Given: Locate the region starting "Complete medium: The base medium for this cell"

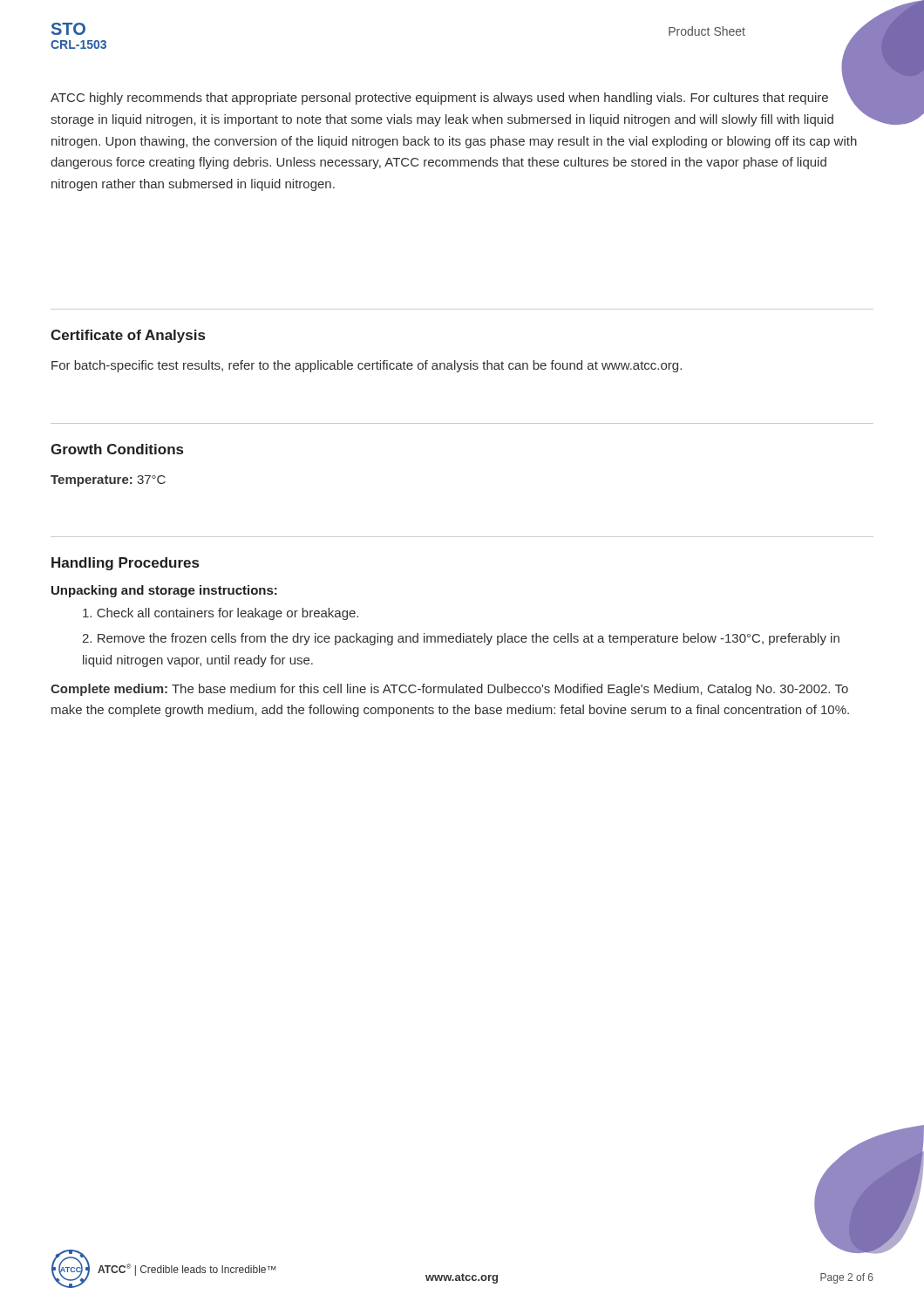Looking at the screenshot, I should tap(450, 699).
